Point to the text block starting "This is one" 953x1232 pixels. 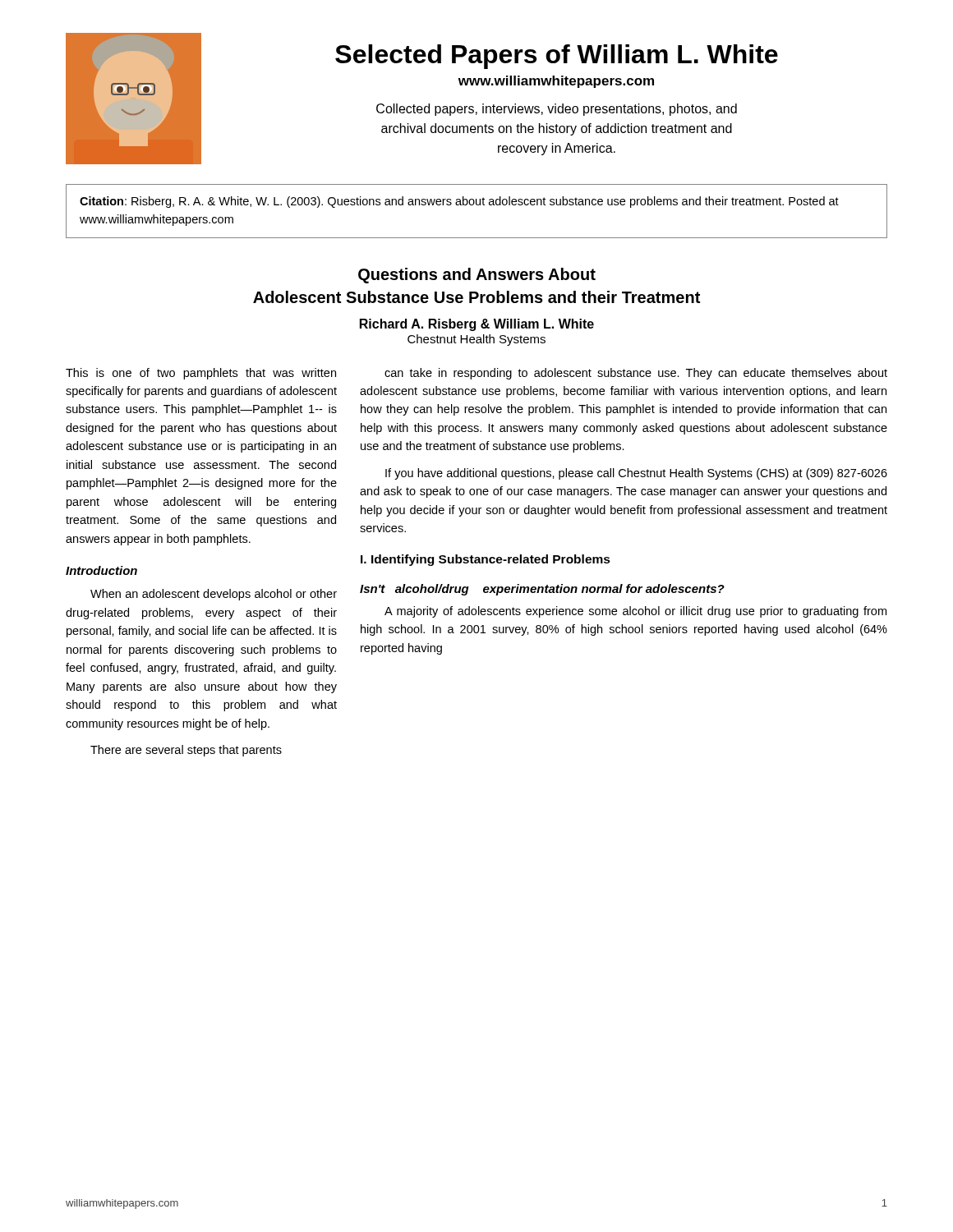click(201, 456)
